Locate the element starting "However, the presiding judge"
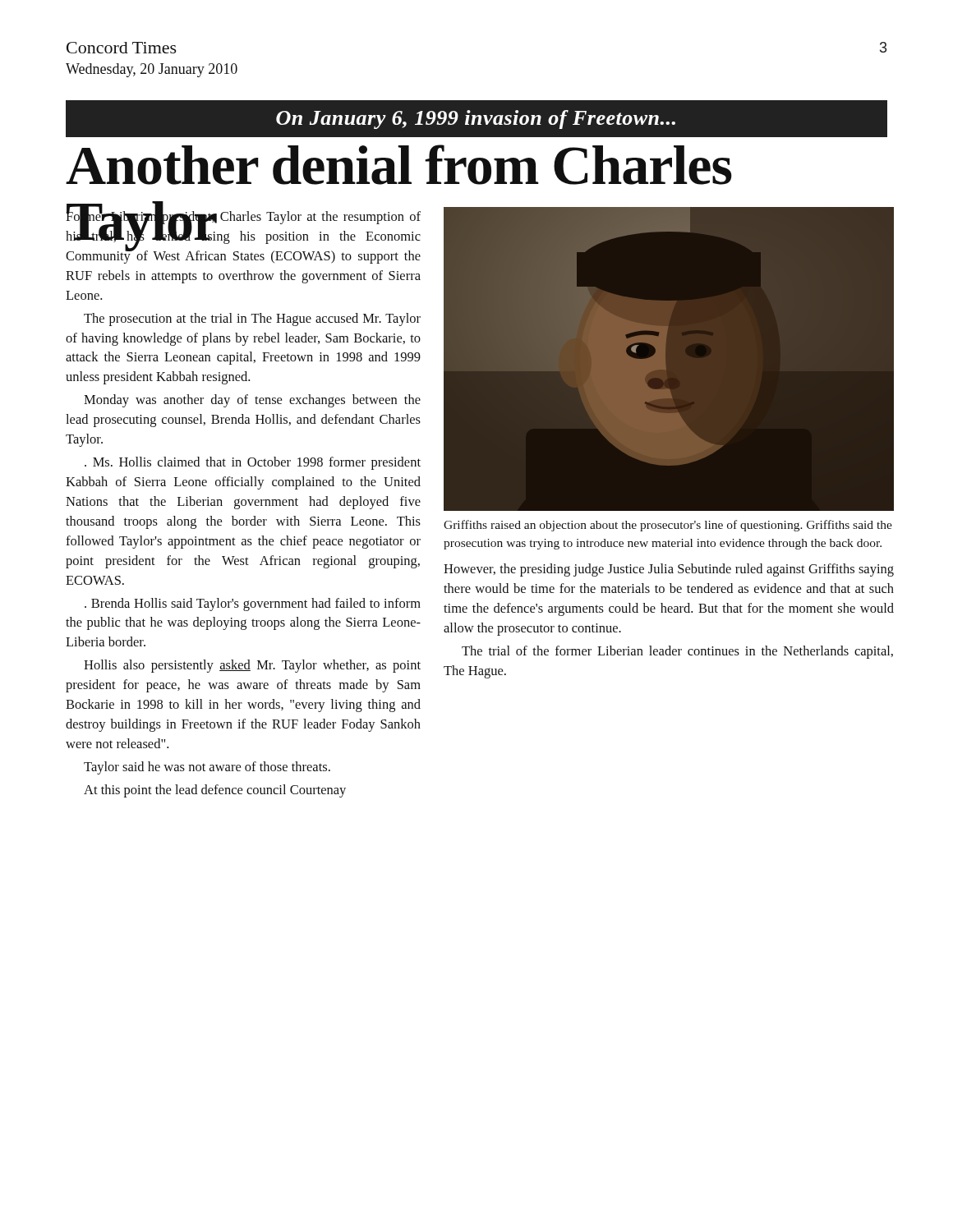The image size is (953, 1232). tap(669, 620)
